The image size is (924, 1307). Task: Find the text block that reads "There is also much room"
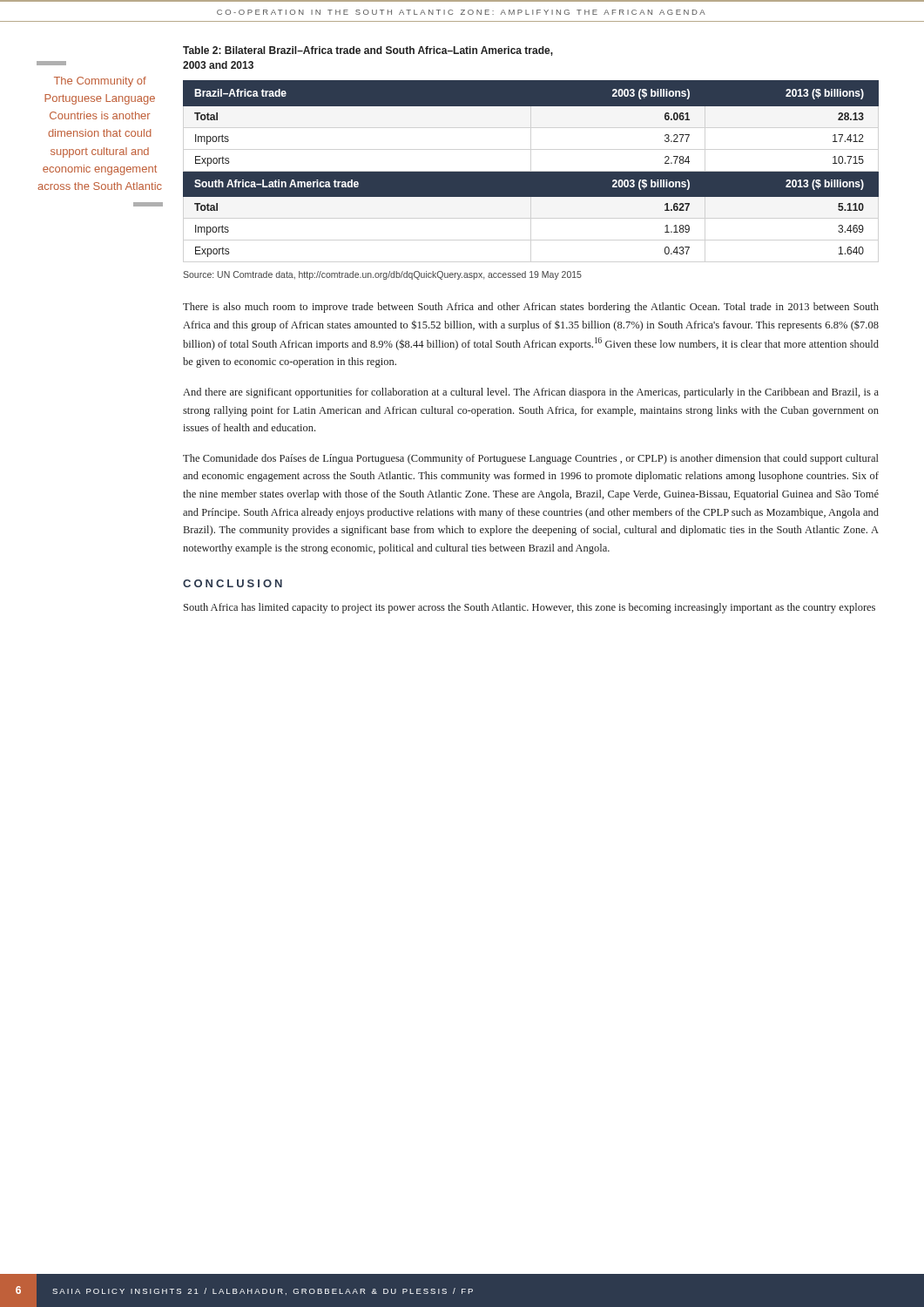[x=531, y=334]
